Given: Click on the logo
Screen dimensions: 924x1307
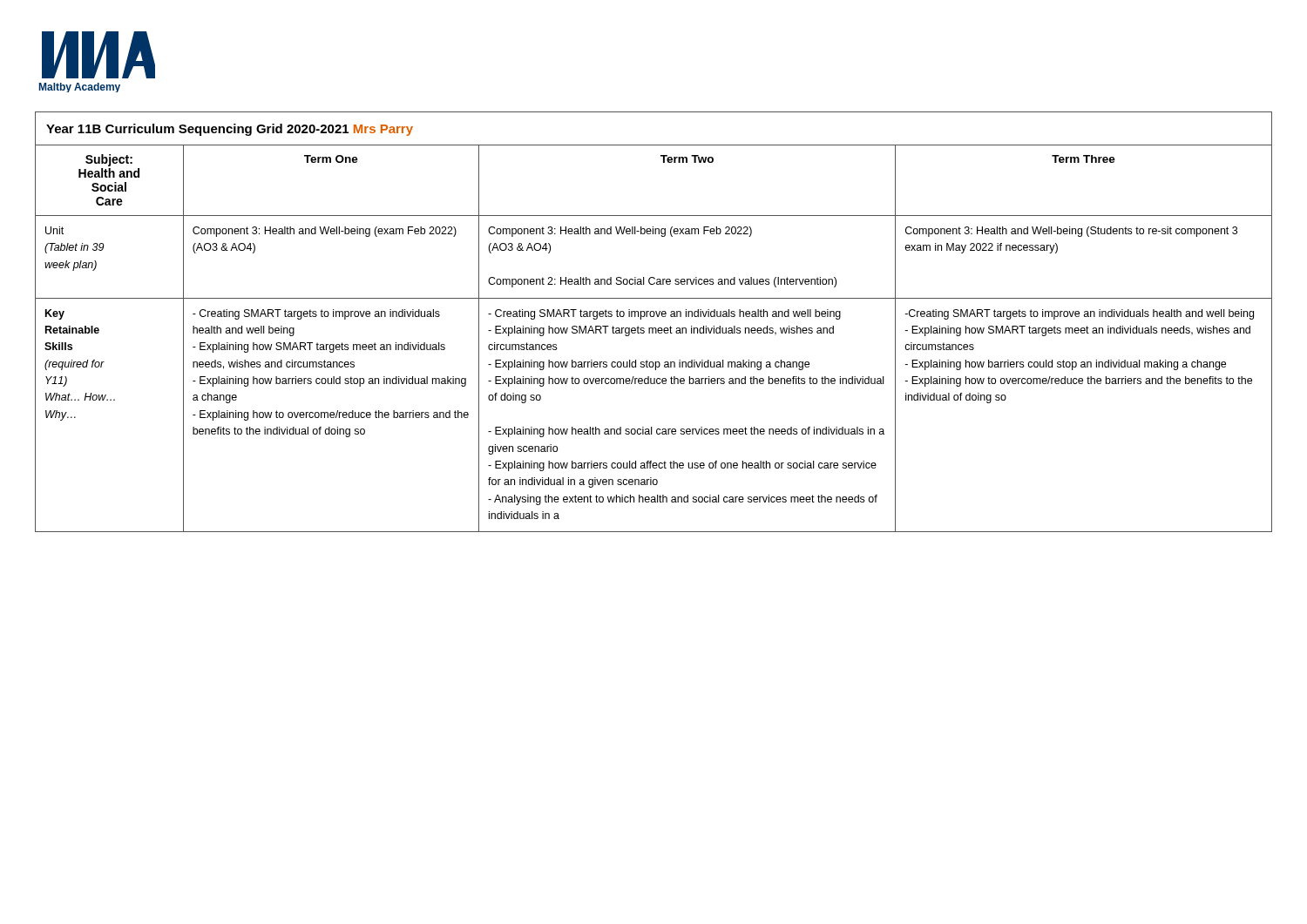Looking at the screenshot, I should tap(96, 60).
